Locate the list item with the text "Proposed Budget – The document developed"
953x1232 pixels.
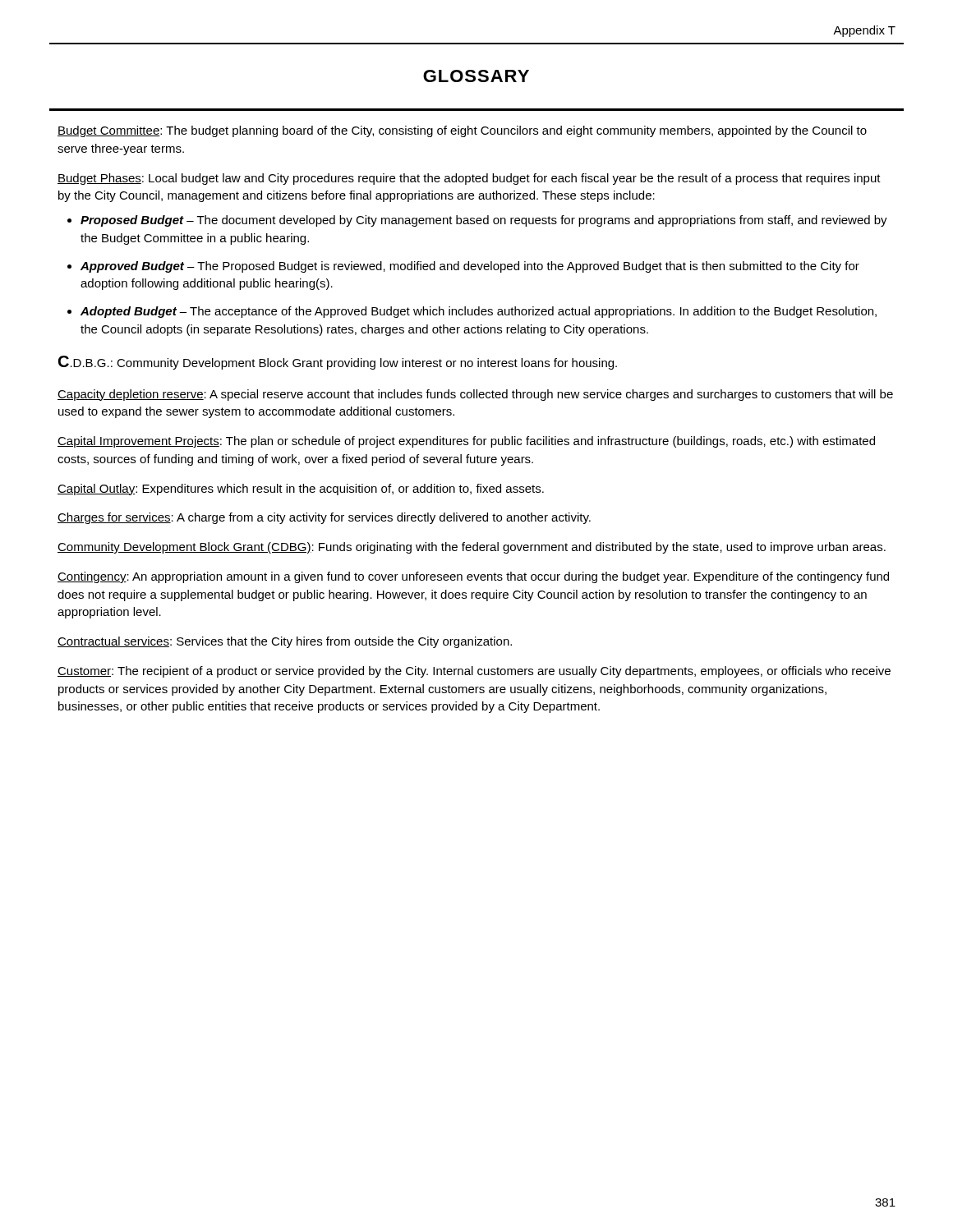(x=484, y=229)
